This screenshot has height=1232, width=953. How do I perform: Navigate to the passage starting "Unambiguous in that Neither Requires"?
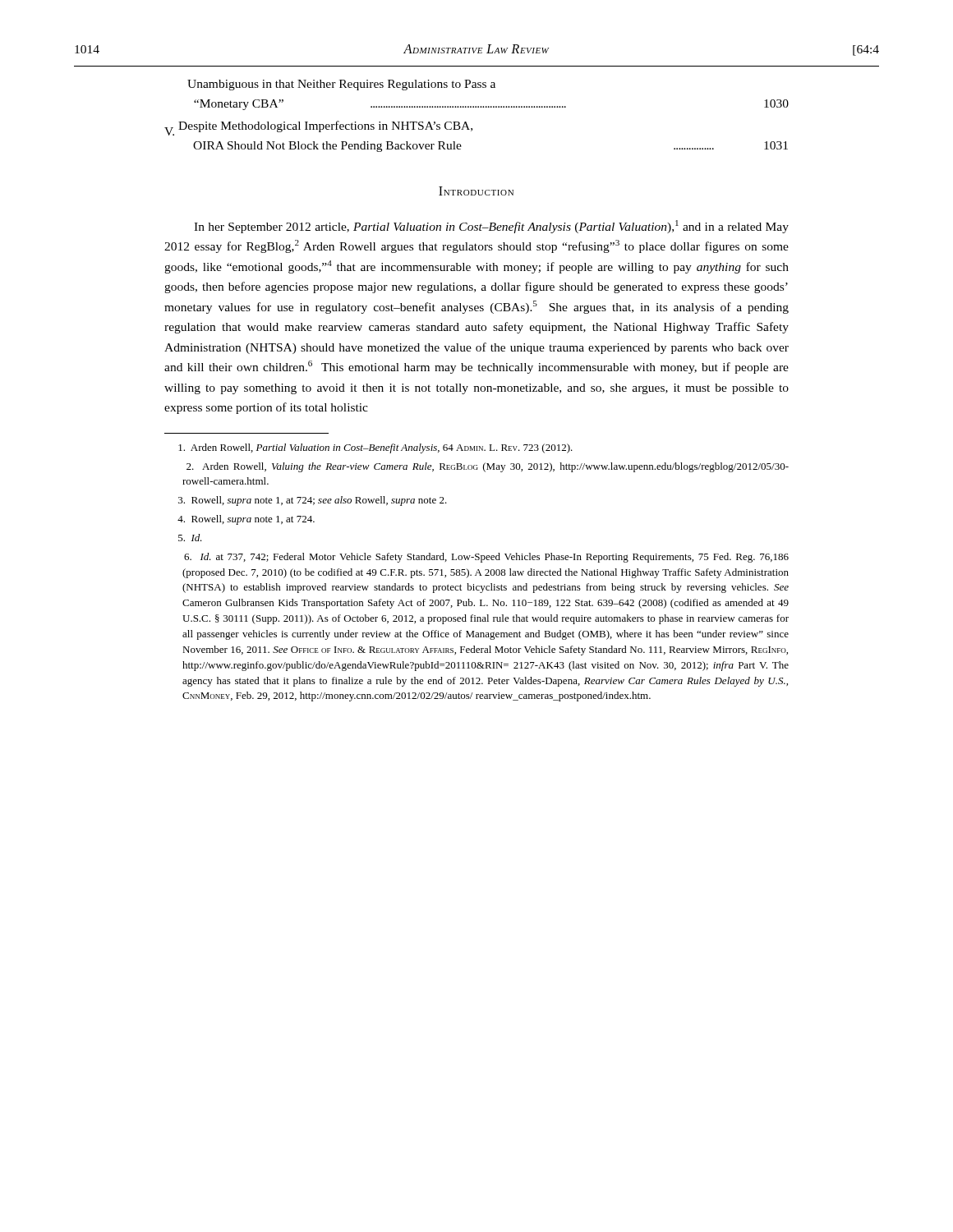(488, 94)
